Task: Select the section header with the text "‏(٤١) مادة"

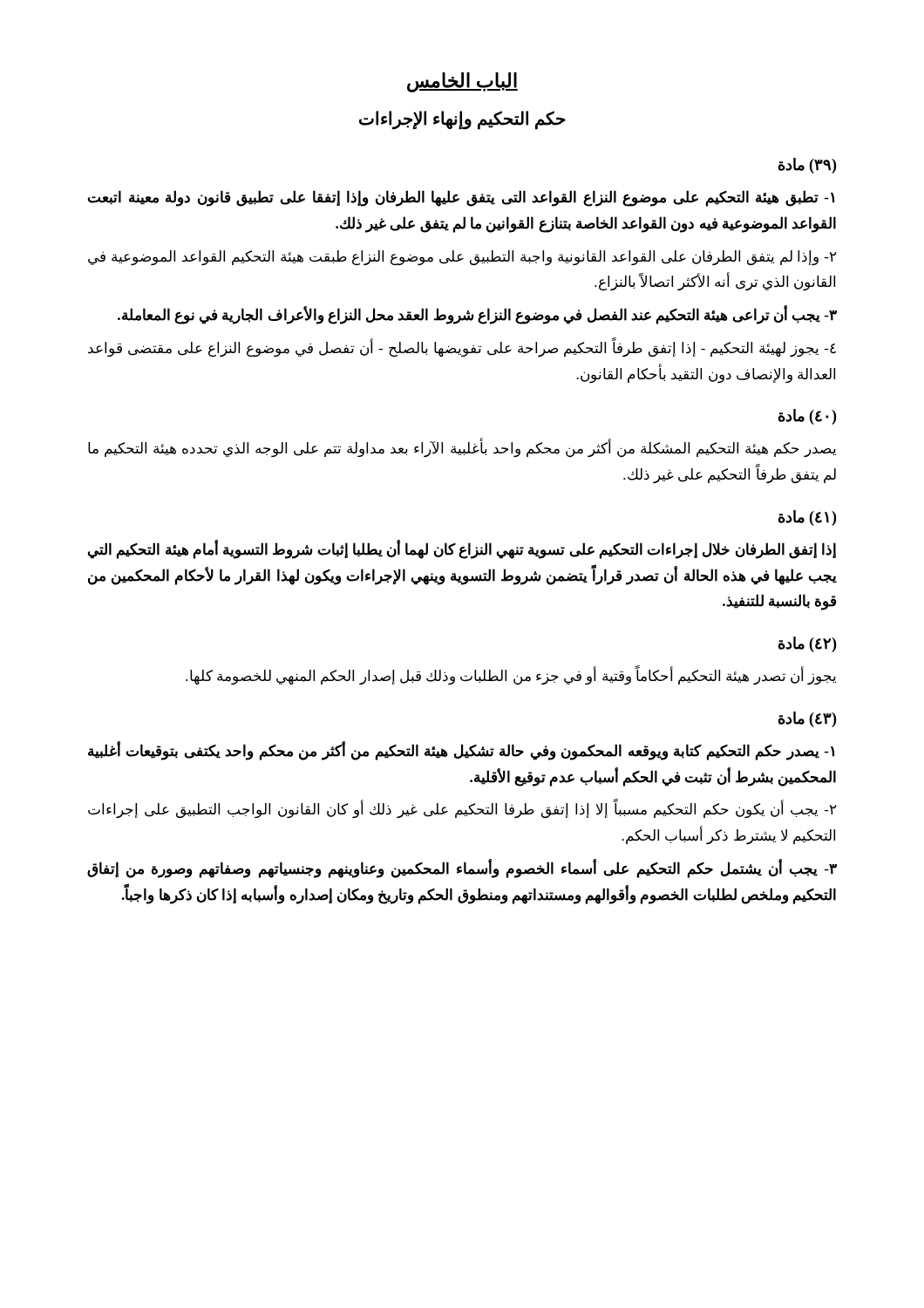Action: (x=807, y=517)
